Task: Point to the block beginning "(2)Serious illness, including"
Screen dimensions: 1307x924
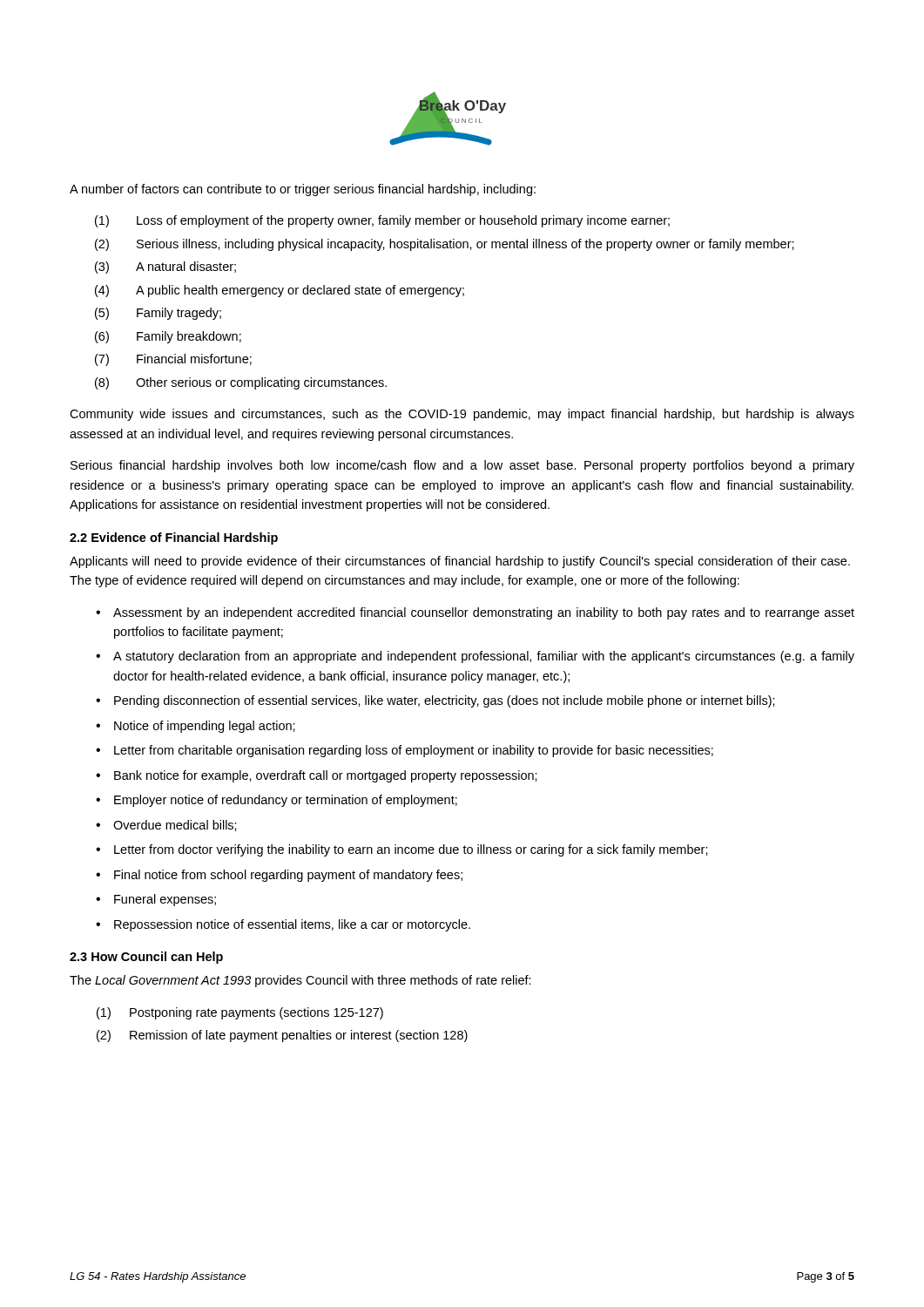Action: point(462,244)
